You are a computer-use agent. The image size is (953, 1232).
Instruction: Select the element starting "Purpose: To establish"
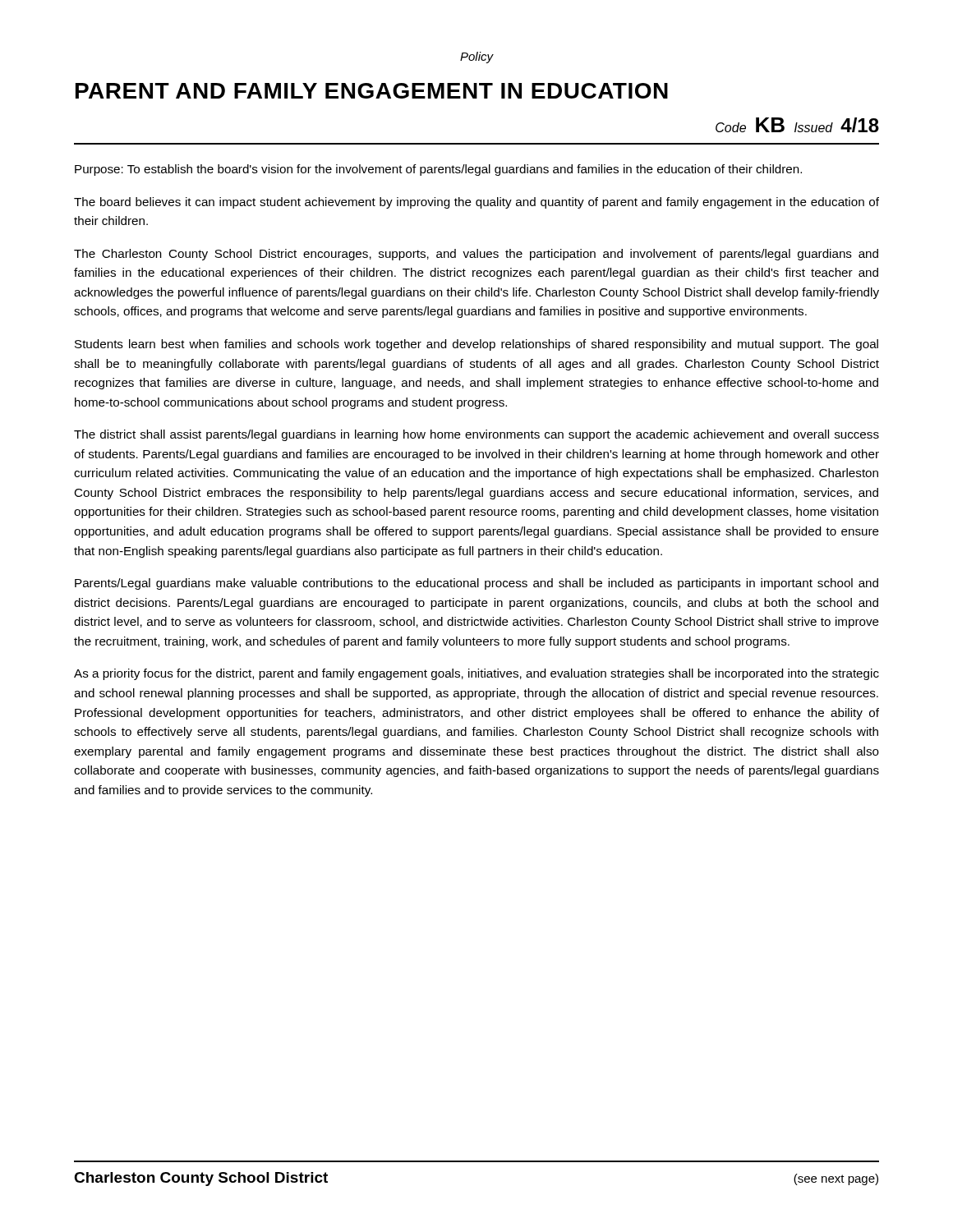tap(438, 169)
